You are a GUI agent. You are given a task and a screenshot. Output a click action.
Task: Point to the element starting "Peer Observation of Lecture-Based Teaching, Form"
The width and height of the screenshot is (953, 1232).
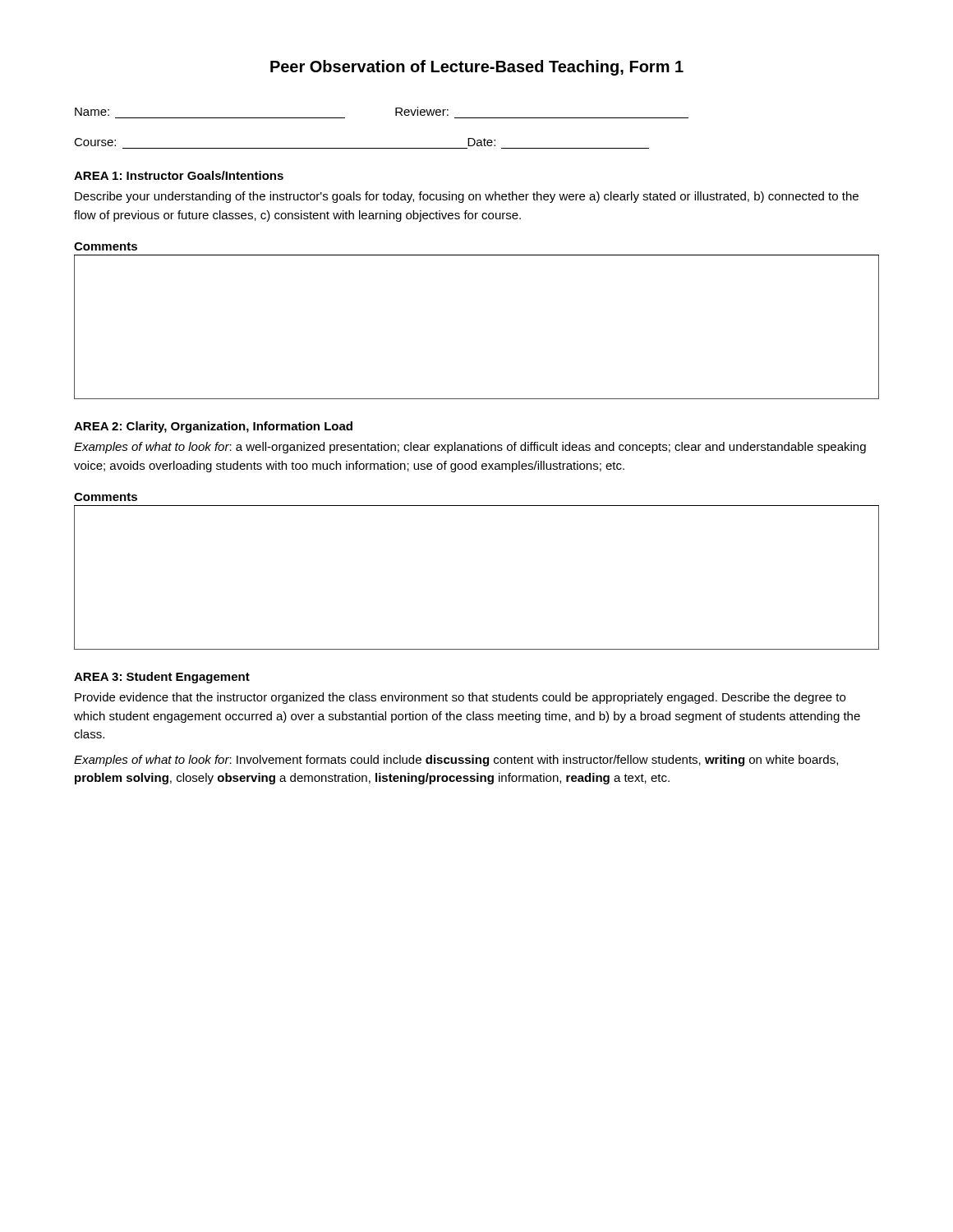coord(476,67)
